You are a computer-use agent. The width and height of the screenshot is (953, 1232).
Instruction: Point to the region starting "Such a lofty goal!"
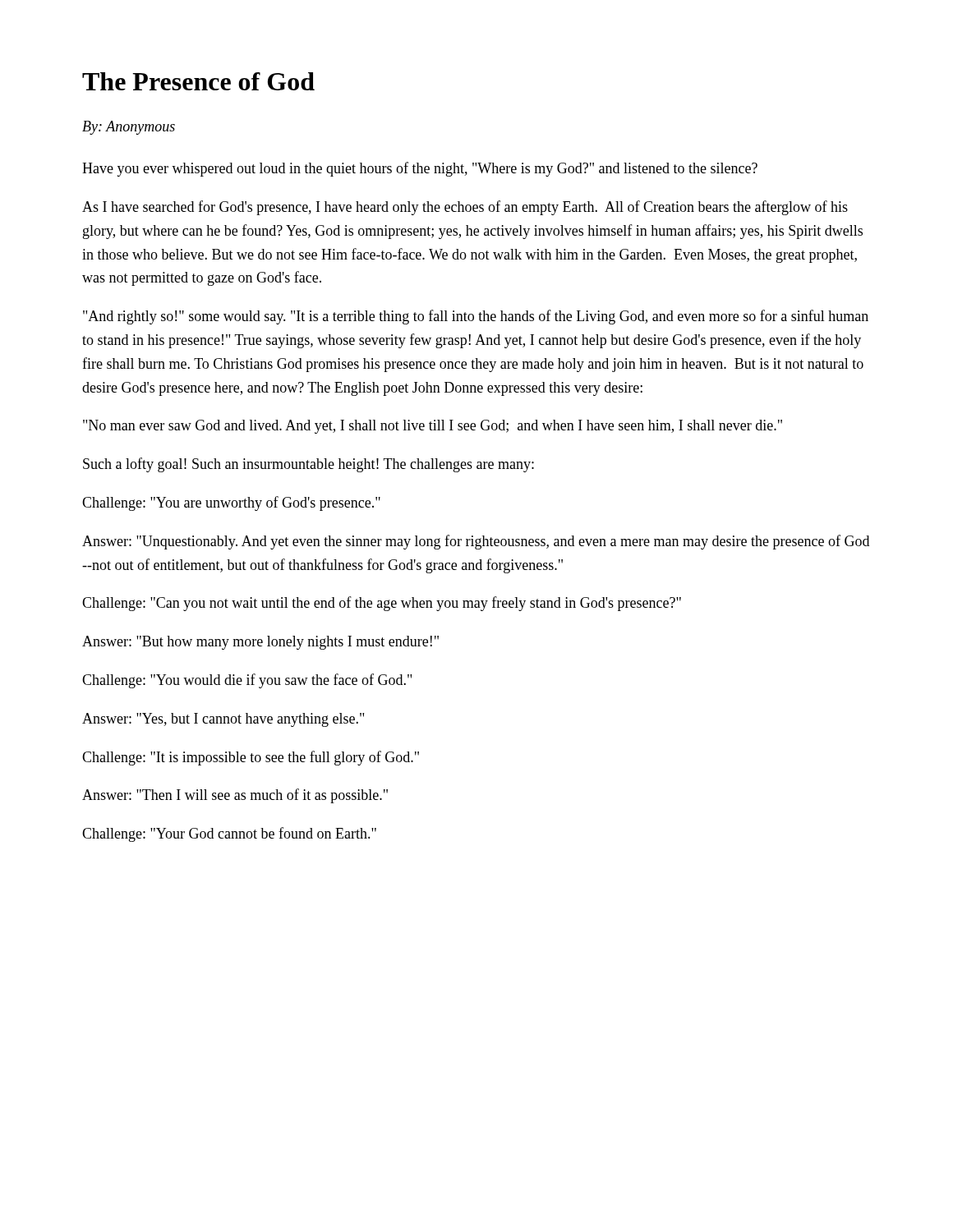tap(308, 464)
